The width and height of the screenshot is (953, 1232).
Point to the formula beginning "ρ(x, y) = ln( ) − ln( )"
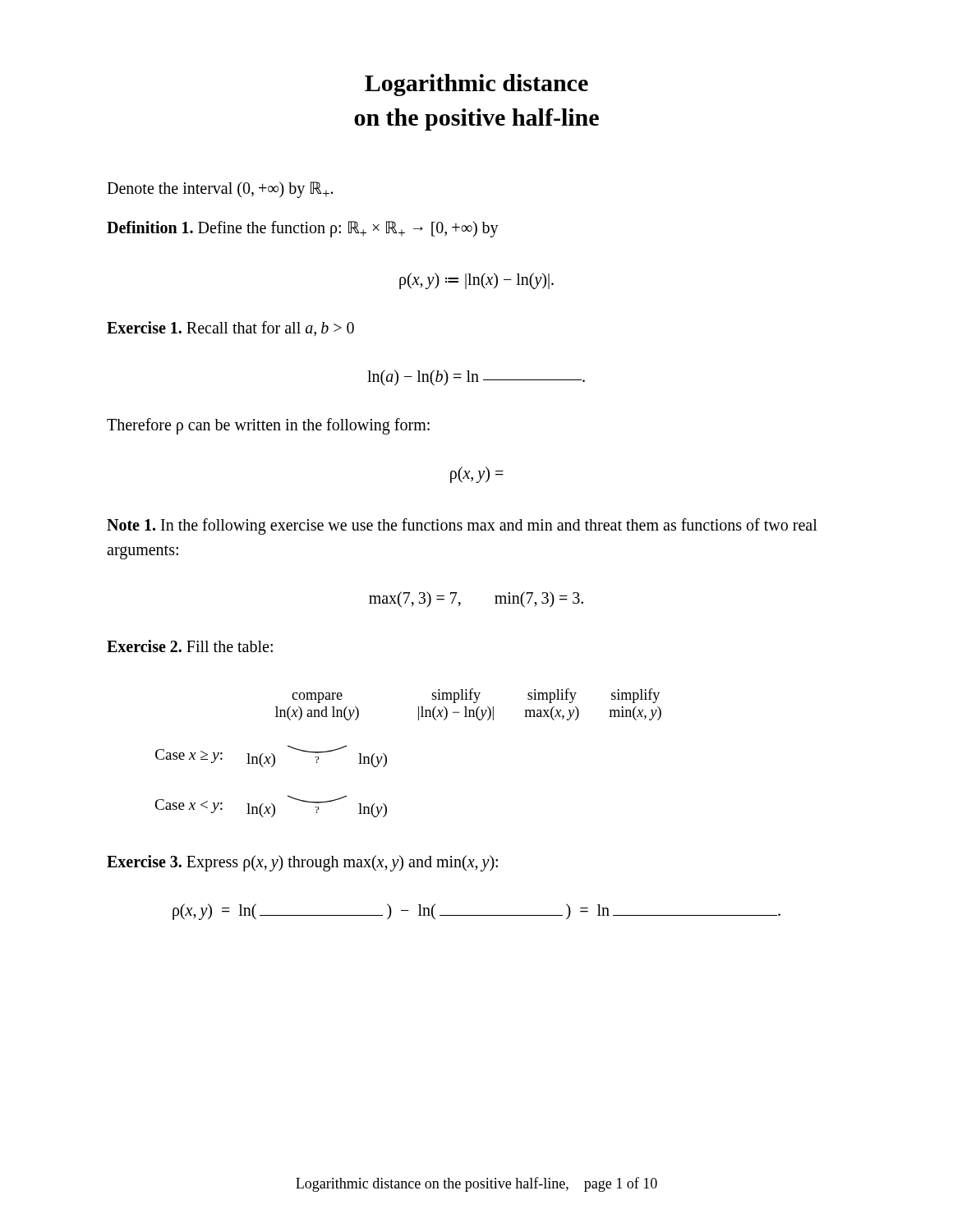pos(476,910)
